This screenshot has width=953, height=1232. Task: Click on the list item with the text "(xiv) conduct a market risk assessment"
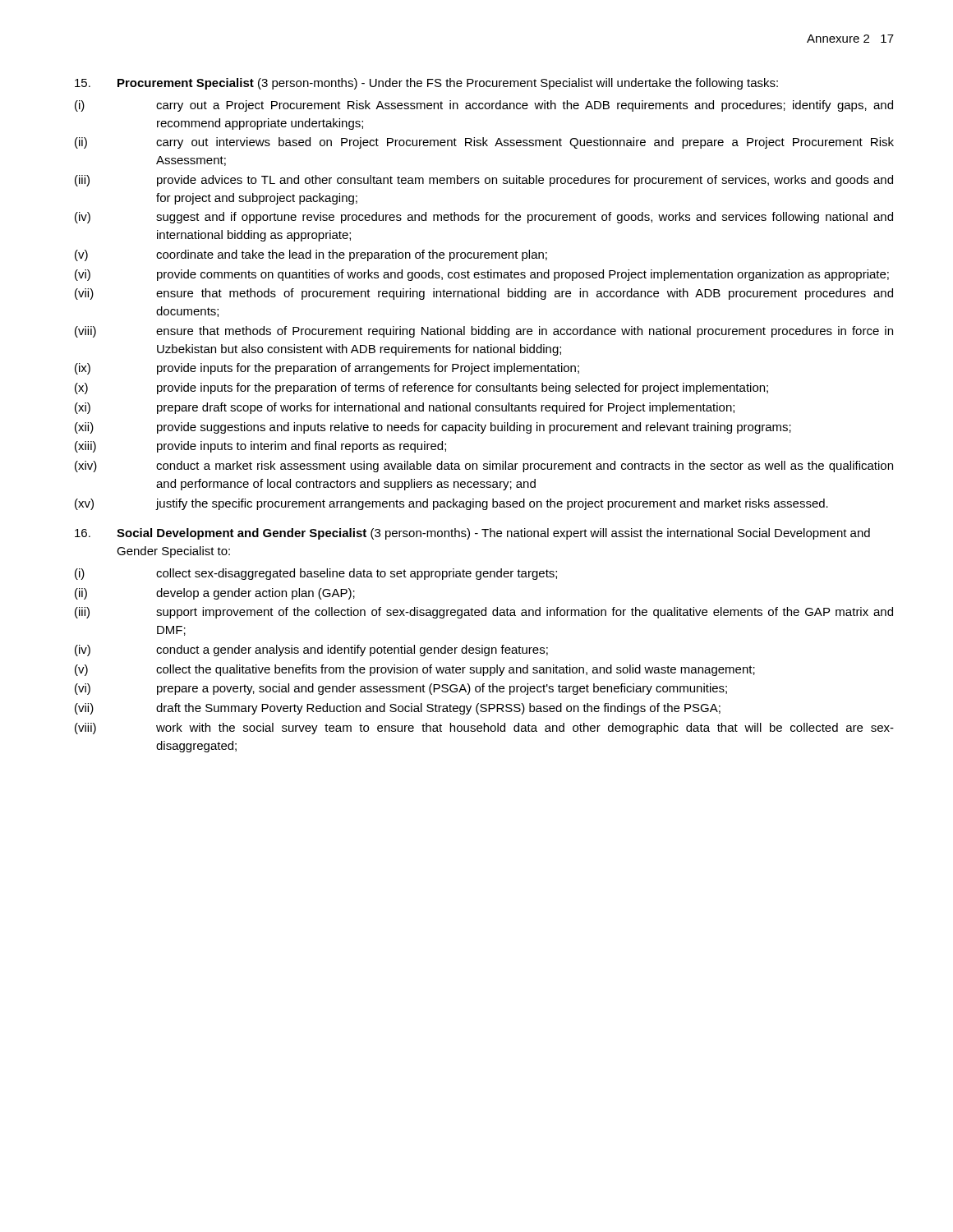(x=484, y=475)
